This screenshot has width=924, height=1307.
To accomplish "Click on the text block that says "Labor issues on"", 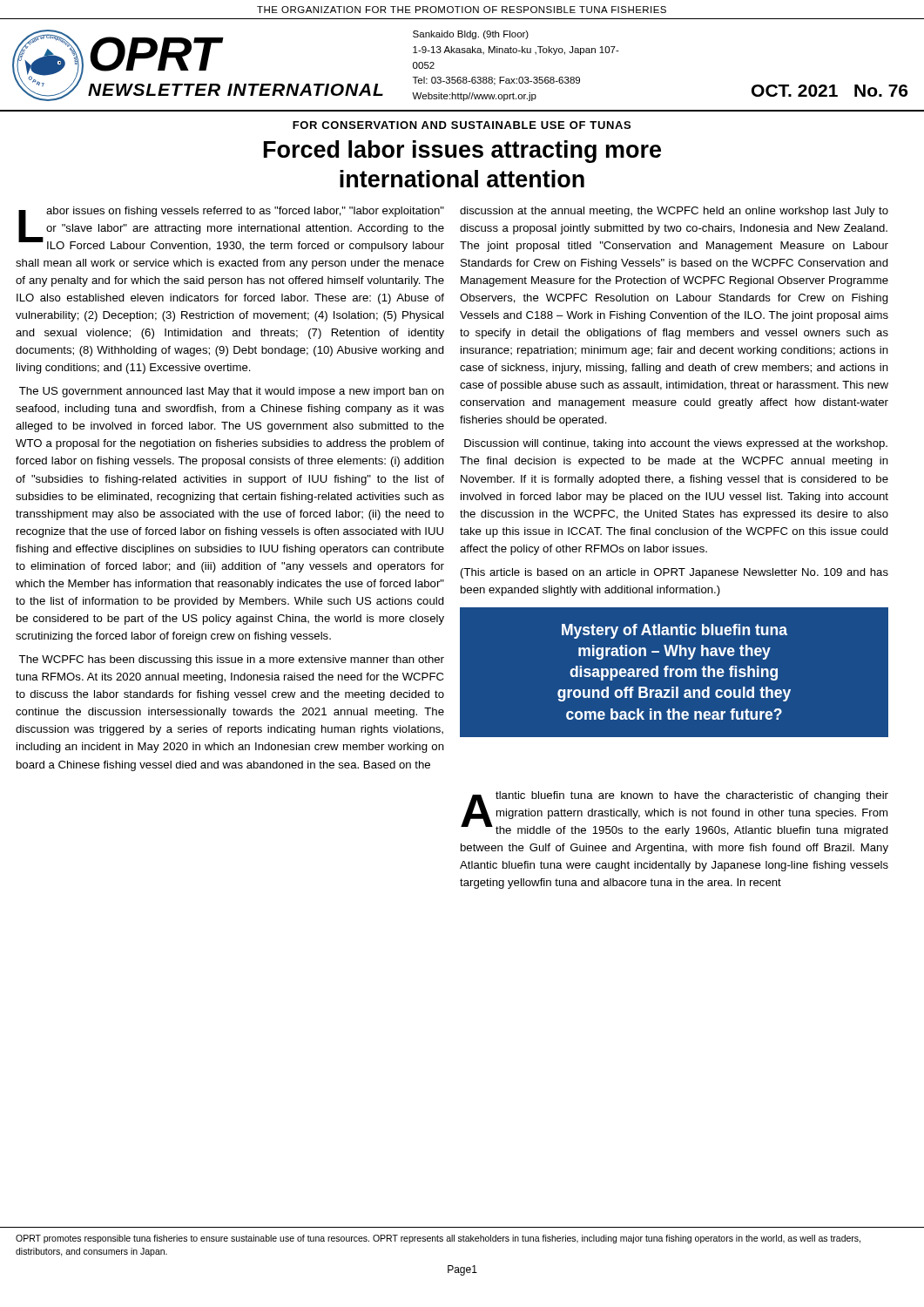I will tap(230, 288).
